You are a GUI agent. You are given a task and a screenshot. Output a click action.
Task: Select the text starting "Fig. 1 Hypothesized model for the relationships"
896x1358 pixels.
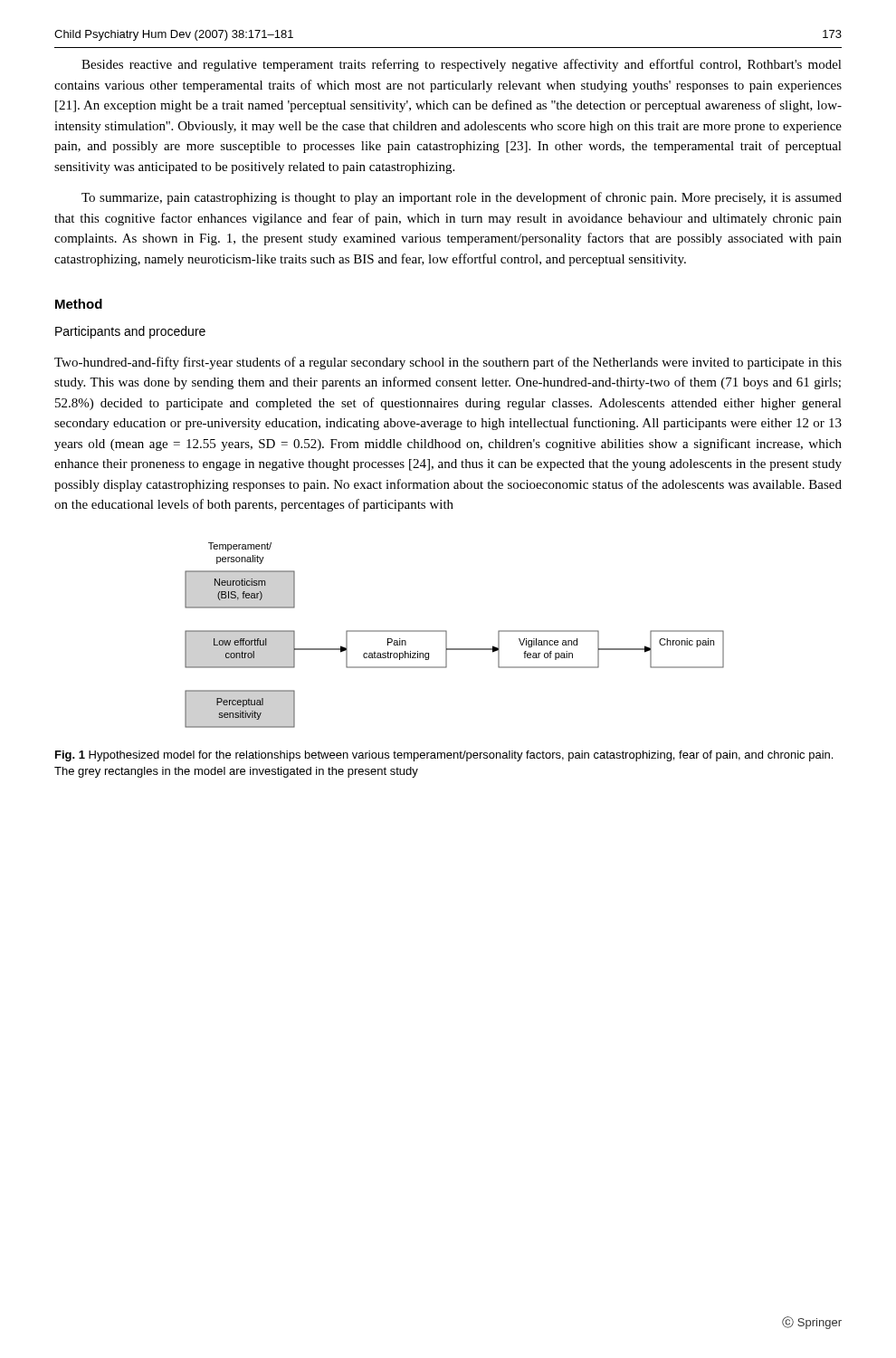point(444,763)
